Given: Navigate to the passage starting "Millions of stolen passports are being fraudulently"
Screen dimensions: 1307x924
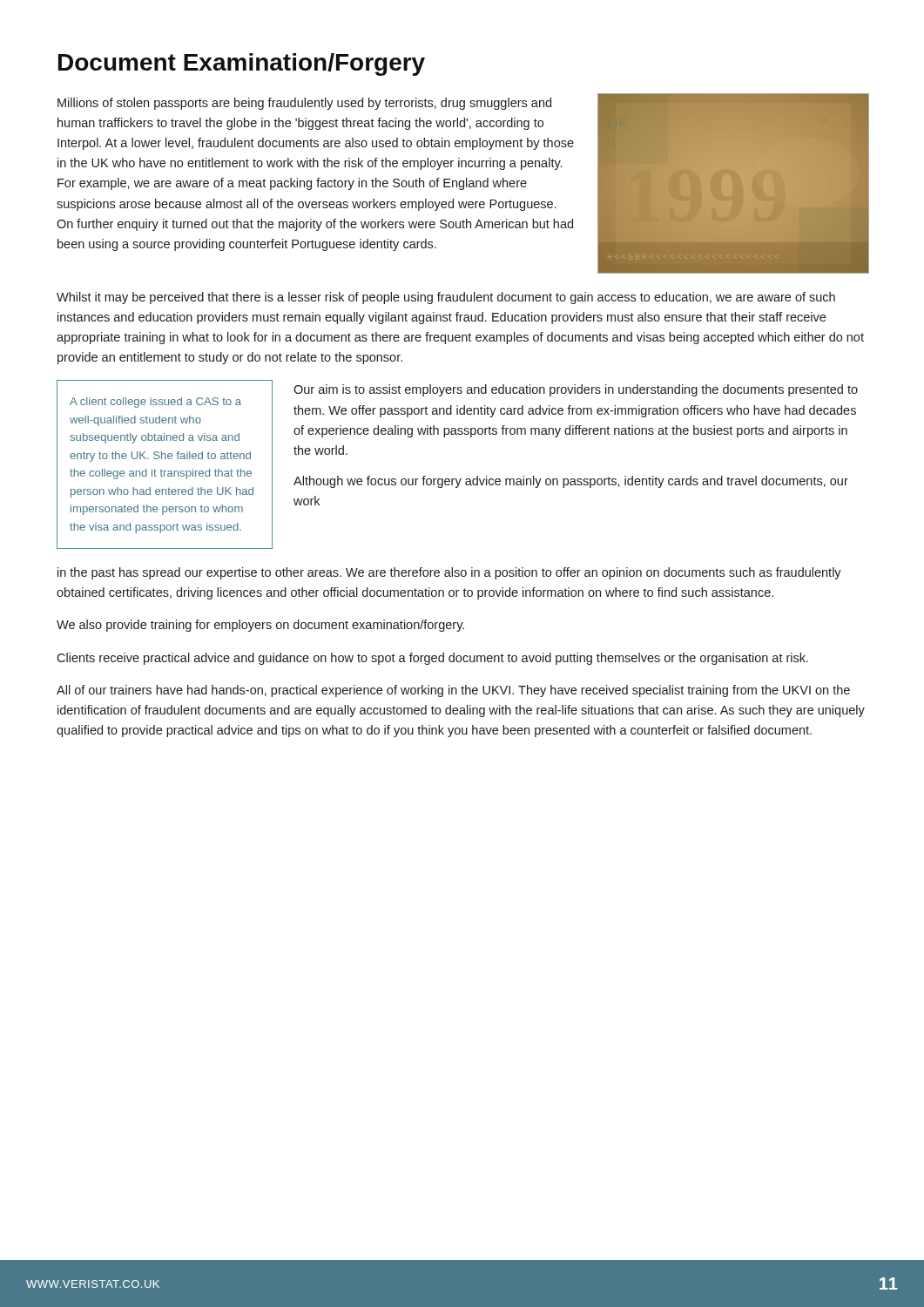Looking at the screenshot, I should pyautogui.click(x=462, y=183).
